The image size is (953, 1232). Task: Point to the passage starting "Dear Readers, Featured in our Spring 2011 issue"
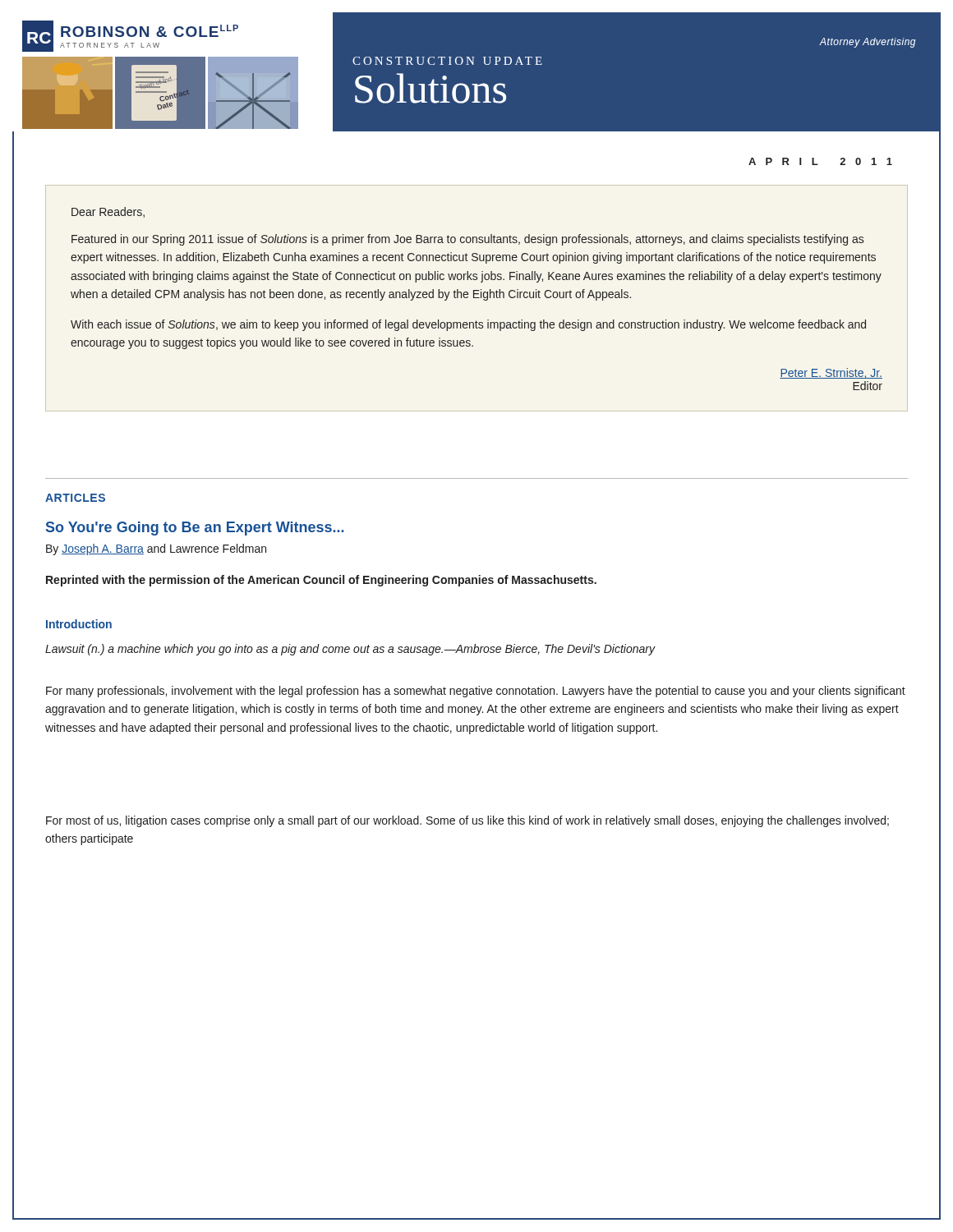click(476, 299)
